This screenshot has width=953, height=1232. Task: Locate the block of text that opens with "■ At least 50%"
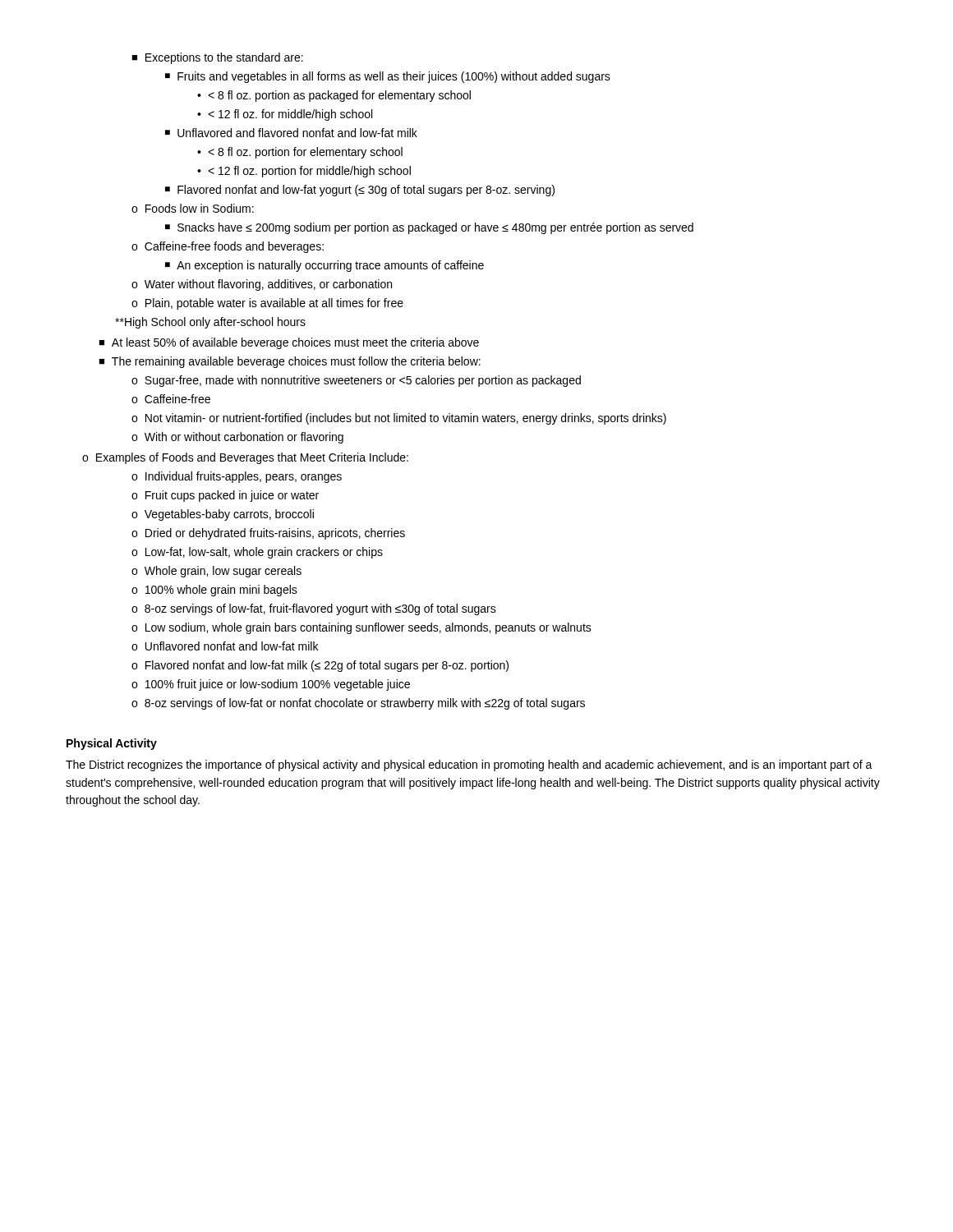pyautogui.click(x=289, y=343)
